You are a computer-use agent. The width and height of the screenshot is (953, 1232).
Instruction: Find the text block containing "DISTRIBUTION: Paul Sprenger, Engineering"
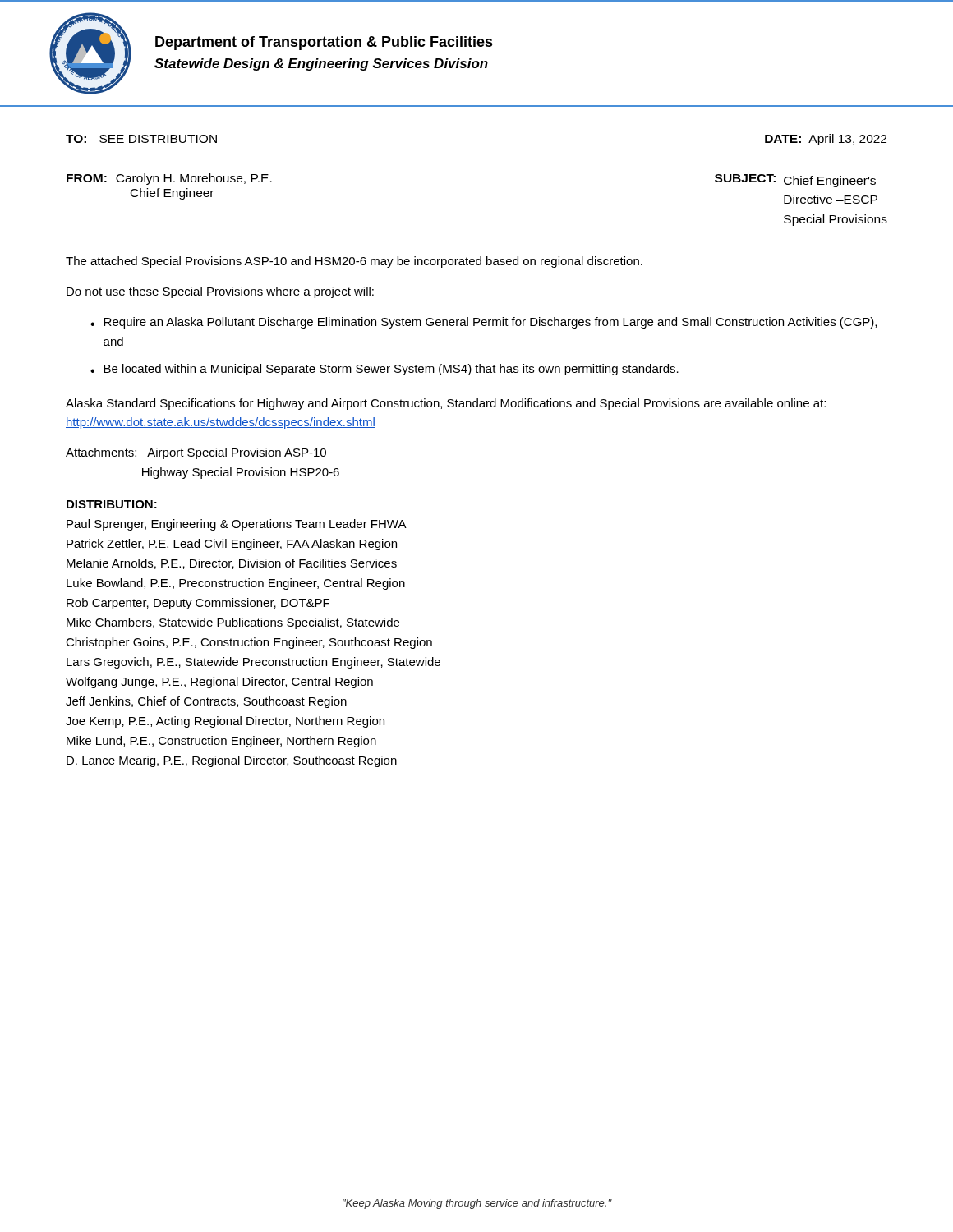[x=112, y=504]
